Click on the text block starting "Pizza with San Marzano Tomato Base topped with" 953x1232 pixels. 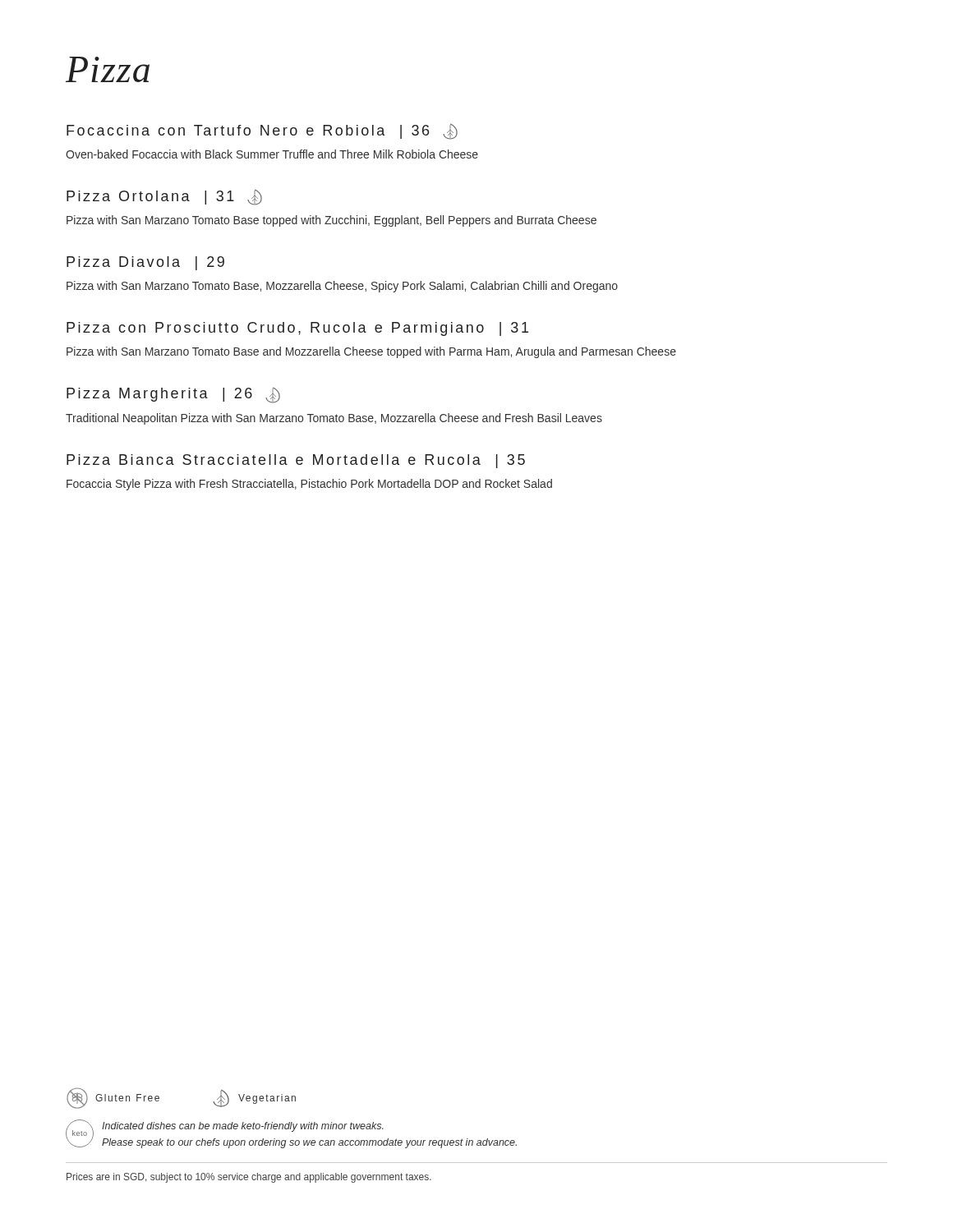pyautogui.click(x=476, y=221)
